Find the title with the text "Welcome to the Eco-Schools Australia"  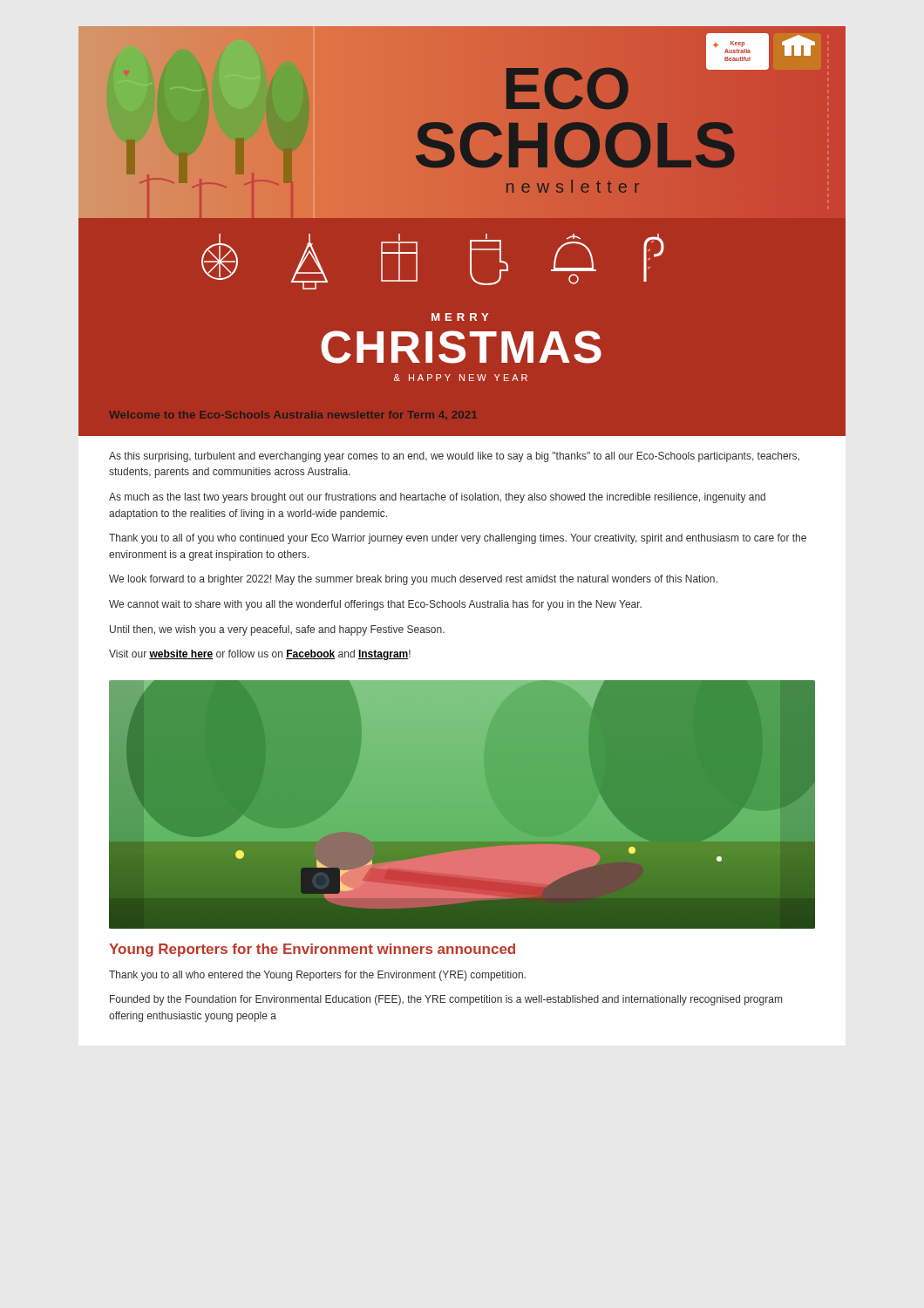(x=293, y=415)
